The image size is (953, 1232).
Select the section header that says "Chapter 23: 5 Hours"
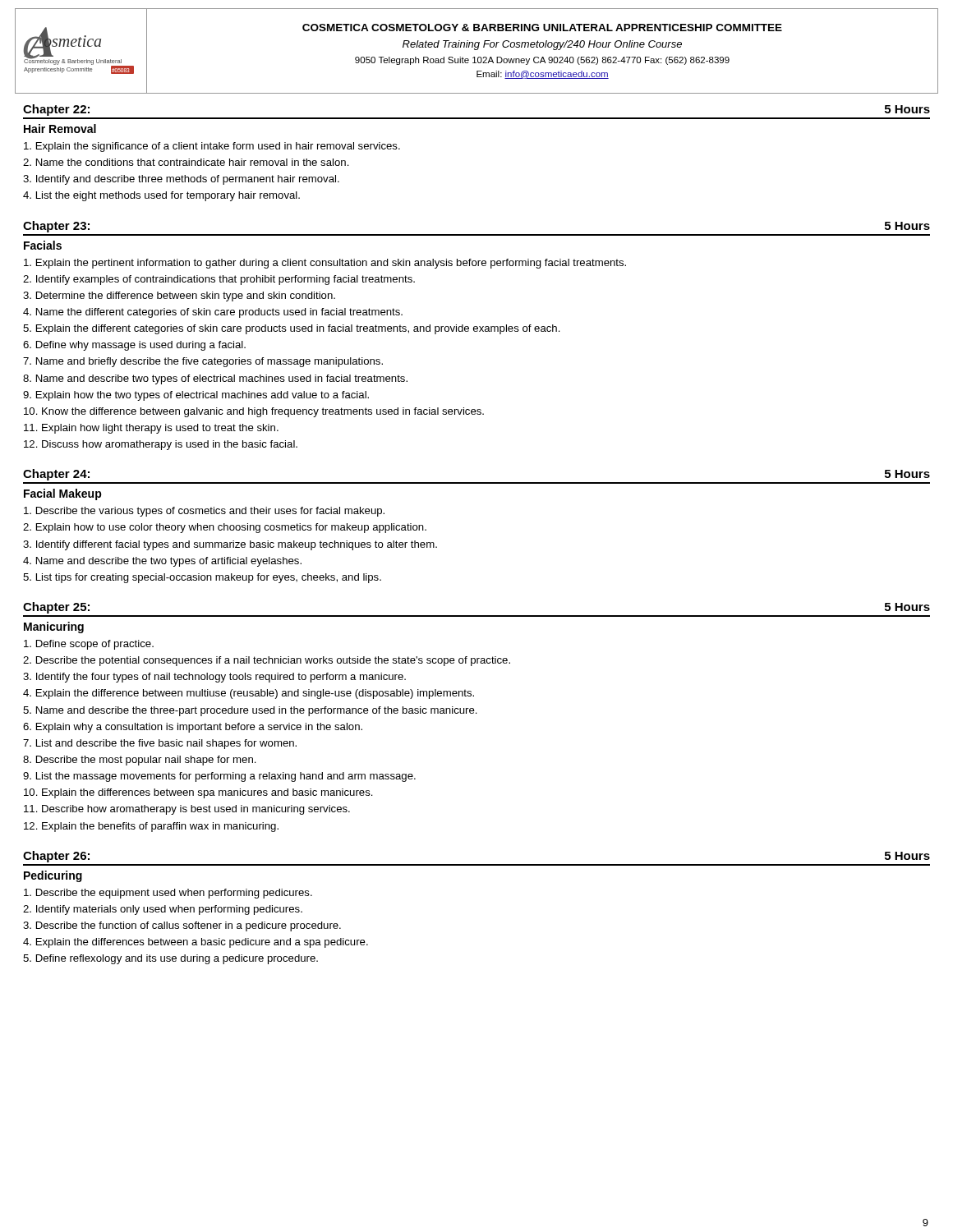476,227
